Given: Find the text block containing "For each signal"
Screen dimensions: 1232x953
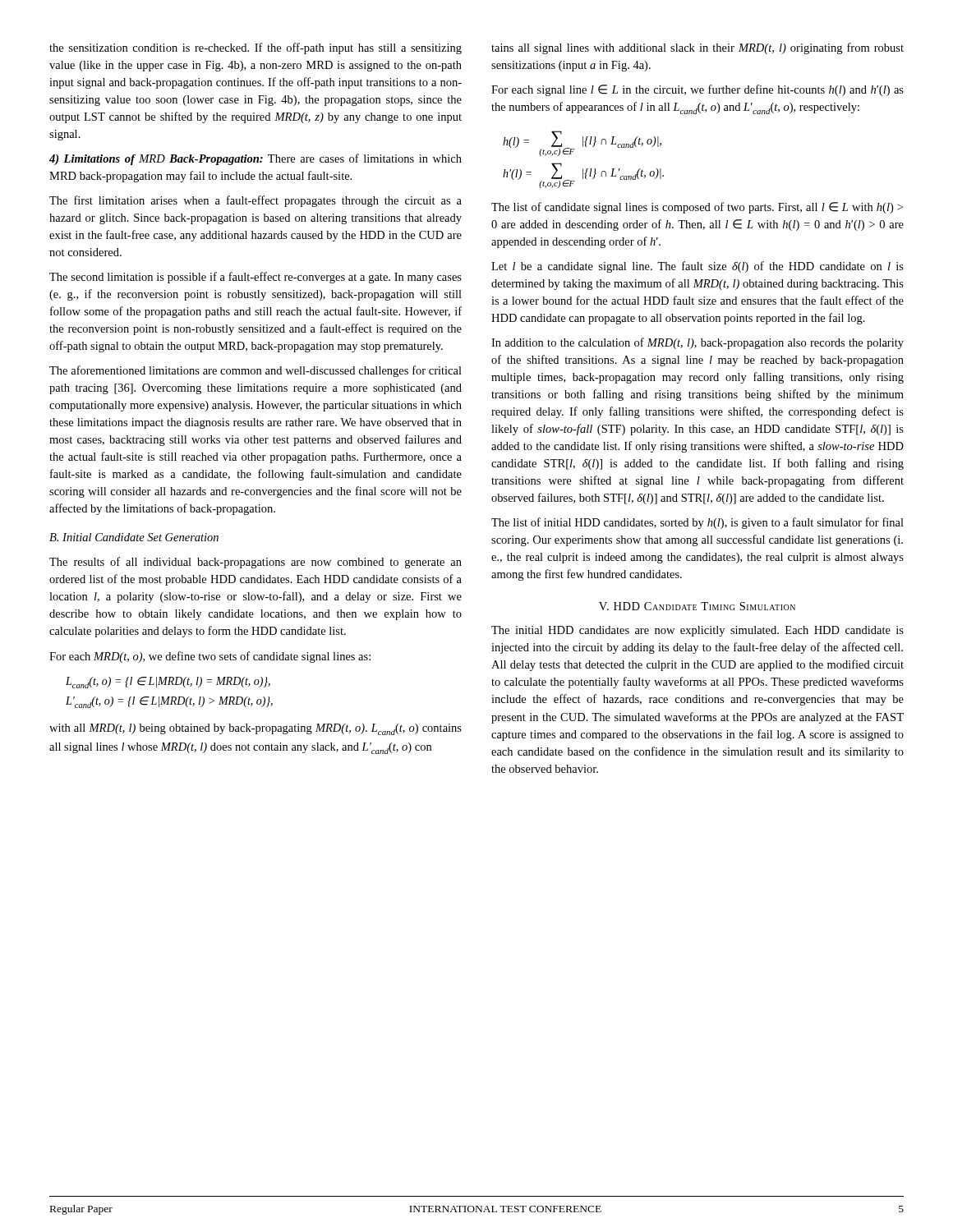Looking at the screenshot, I should coord(698,100).
